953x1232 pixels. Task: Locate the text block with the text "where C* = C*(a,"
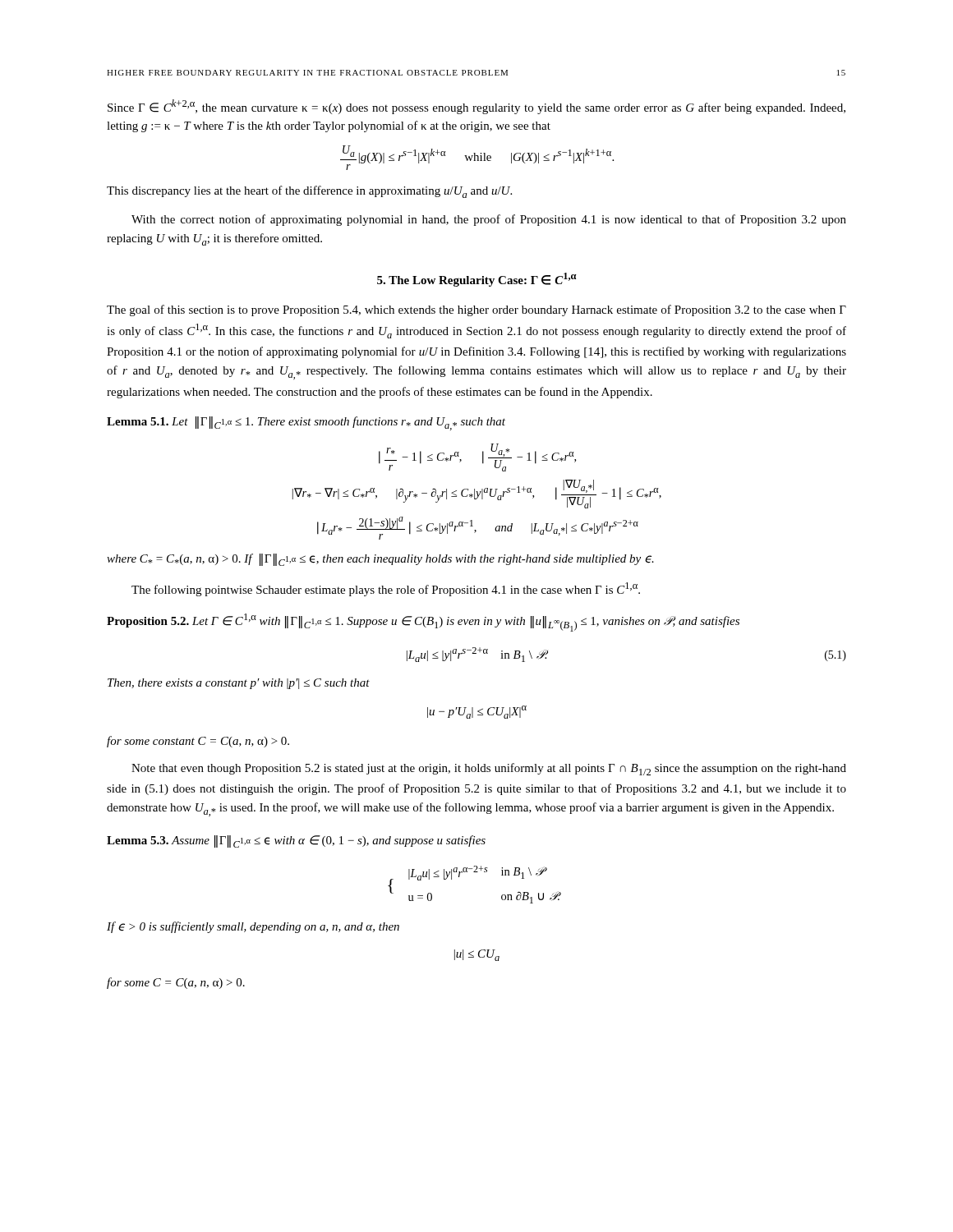click(x=476, y=560)
